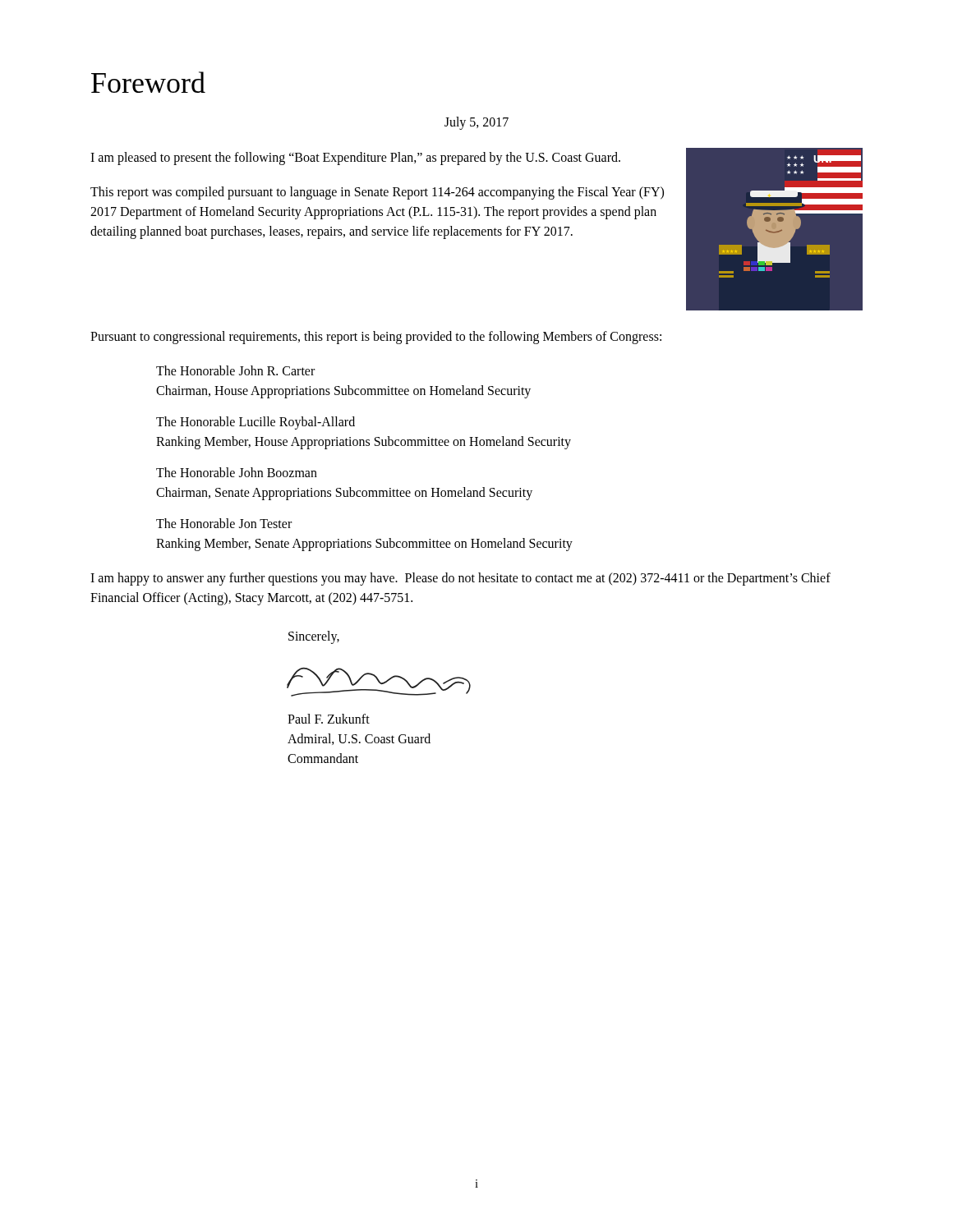Viewport: 953px width, 1232px height.
Task: Click on the text that says "July 5, 2017"
Action: 476,122
